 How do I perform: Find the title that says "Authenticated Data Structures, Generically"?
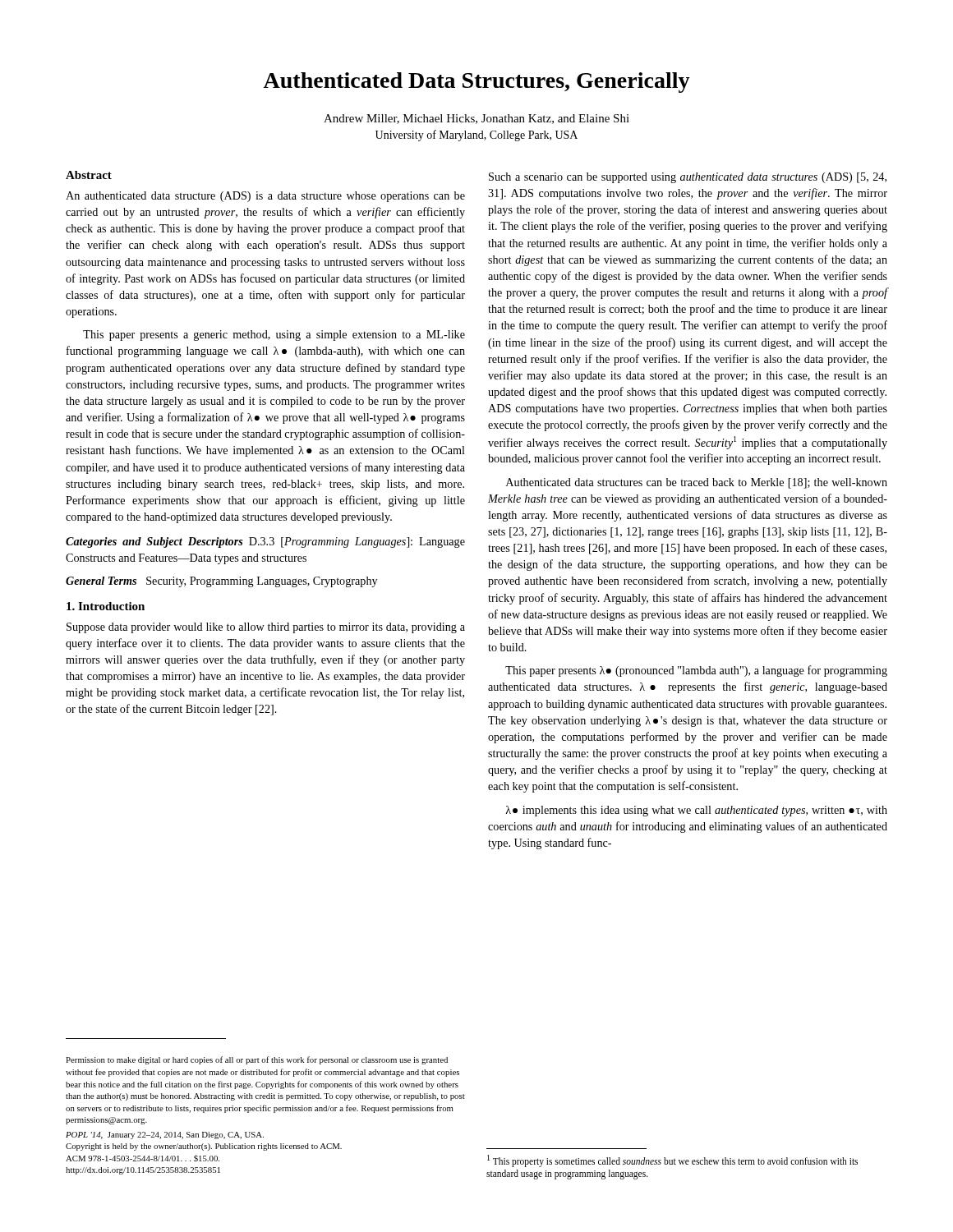[x=476, y=81]
